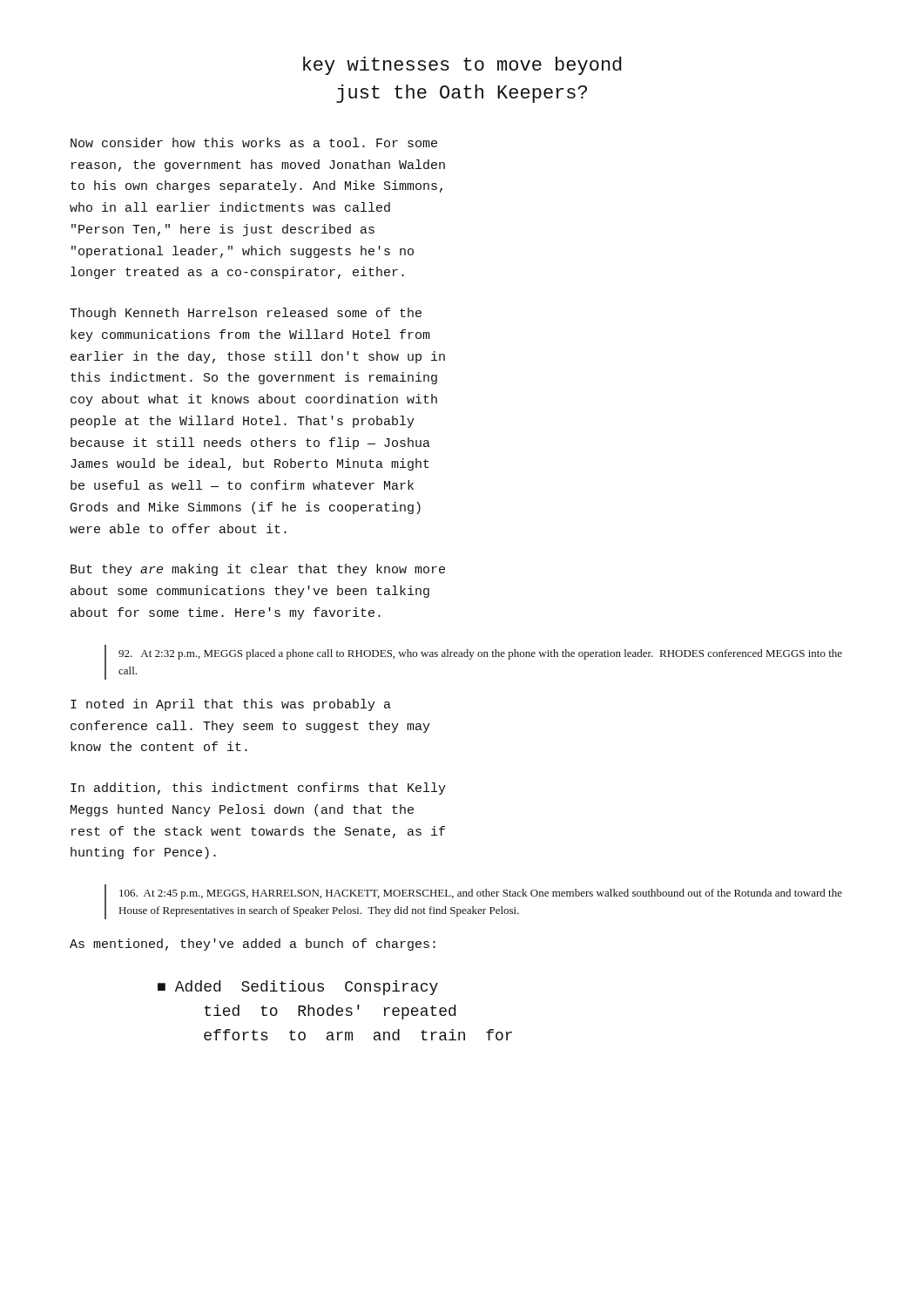The width and height of the screenshot is (924, 1307).
Task: Point to the element starting "In addition, this indictment confirms that Kelly Meggs"
Action: (x=258, y=821)
